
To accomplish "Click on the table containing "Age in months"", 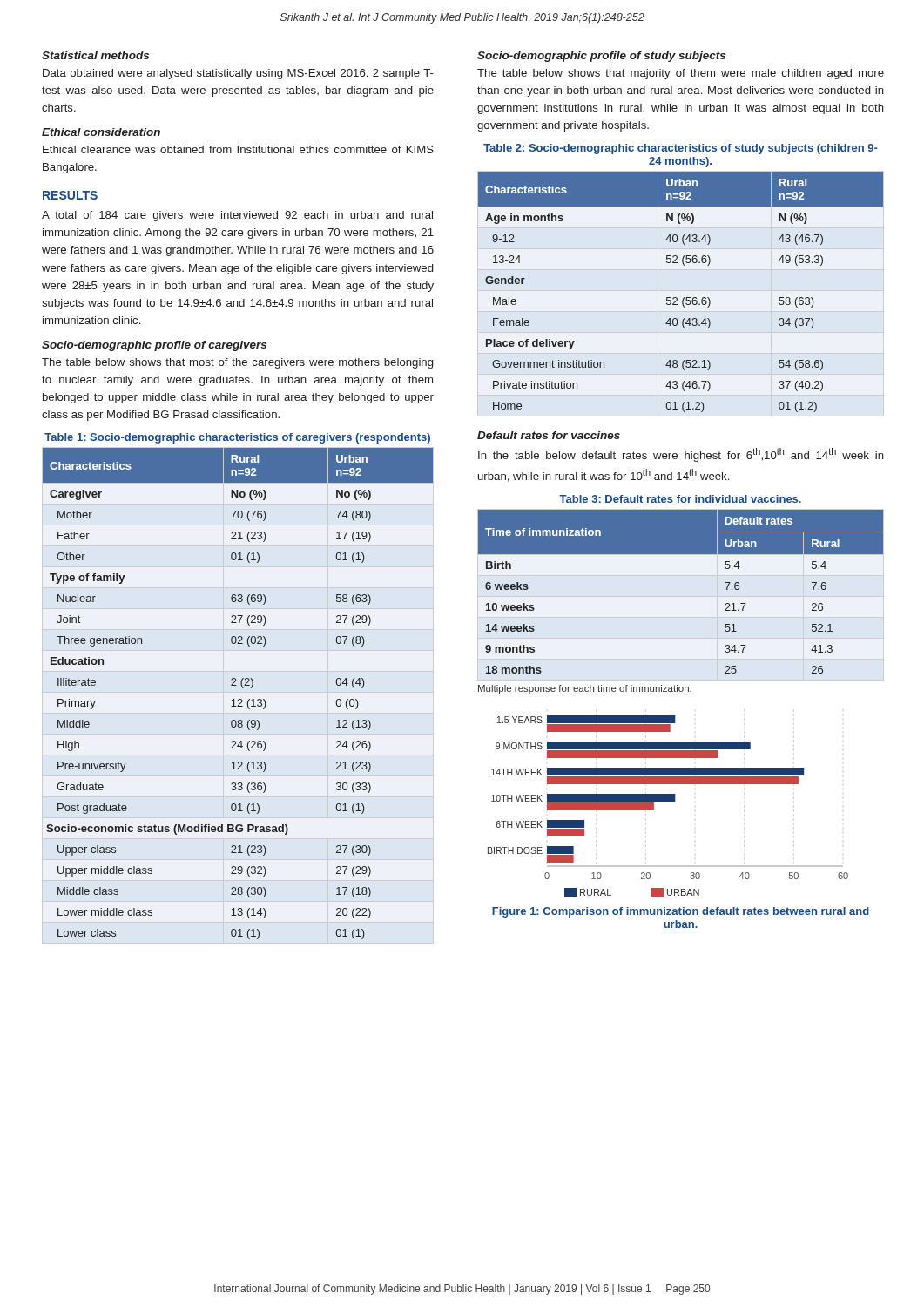I will [x=681, y=294].
